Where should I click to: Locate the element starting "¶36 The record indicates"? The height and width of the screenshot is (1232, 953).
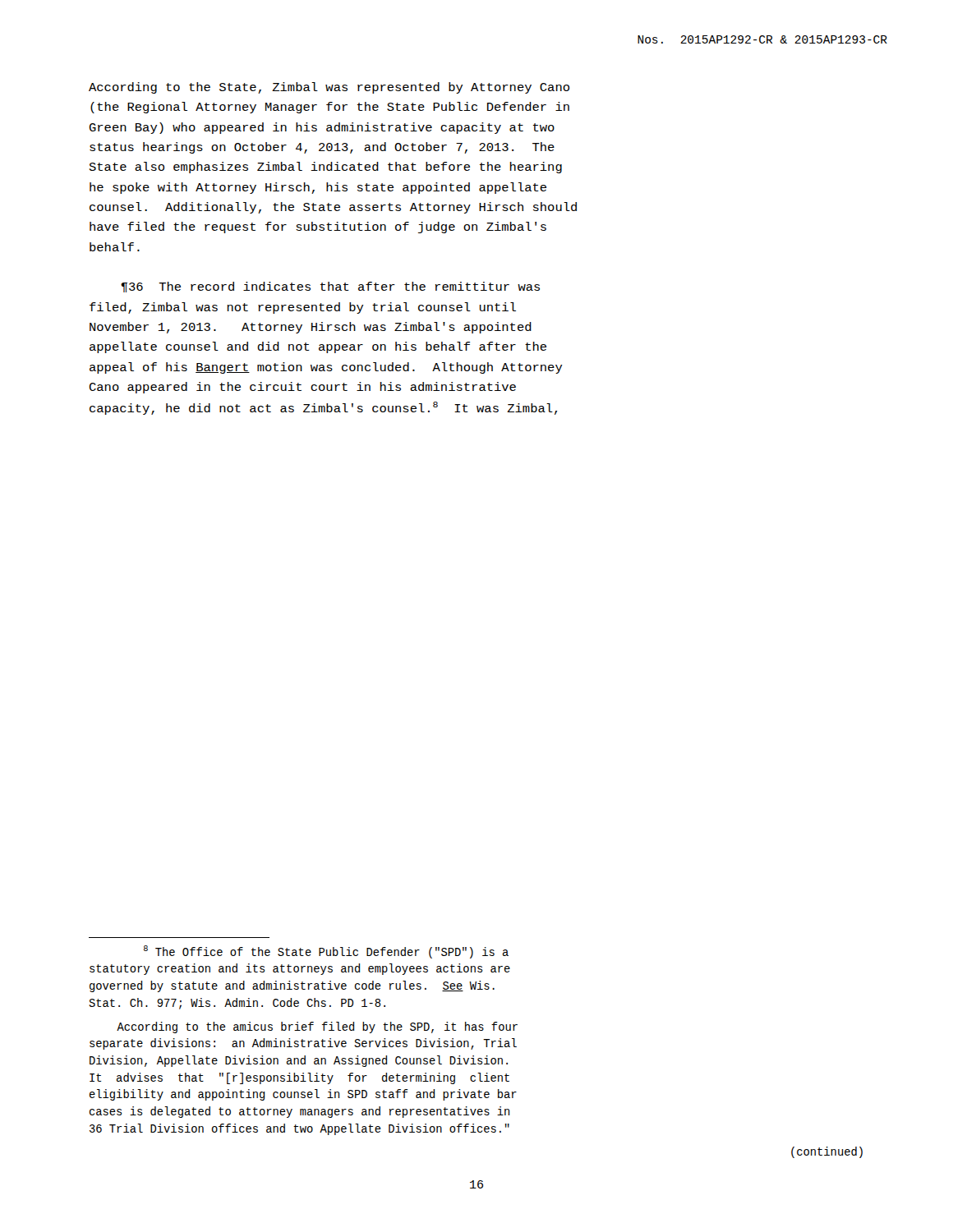[326, 349]
